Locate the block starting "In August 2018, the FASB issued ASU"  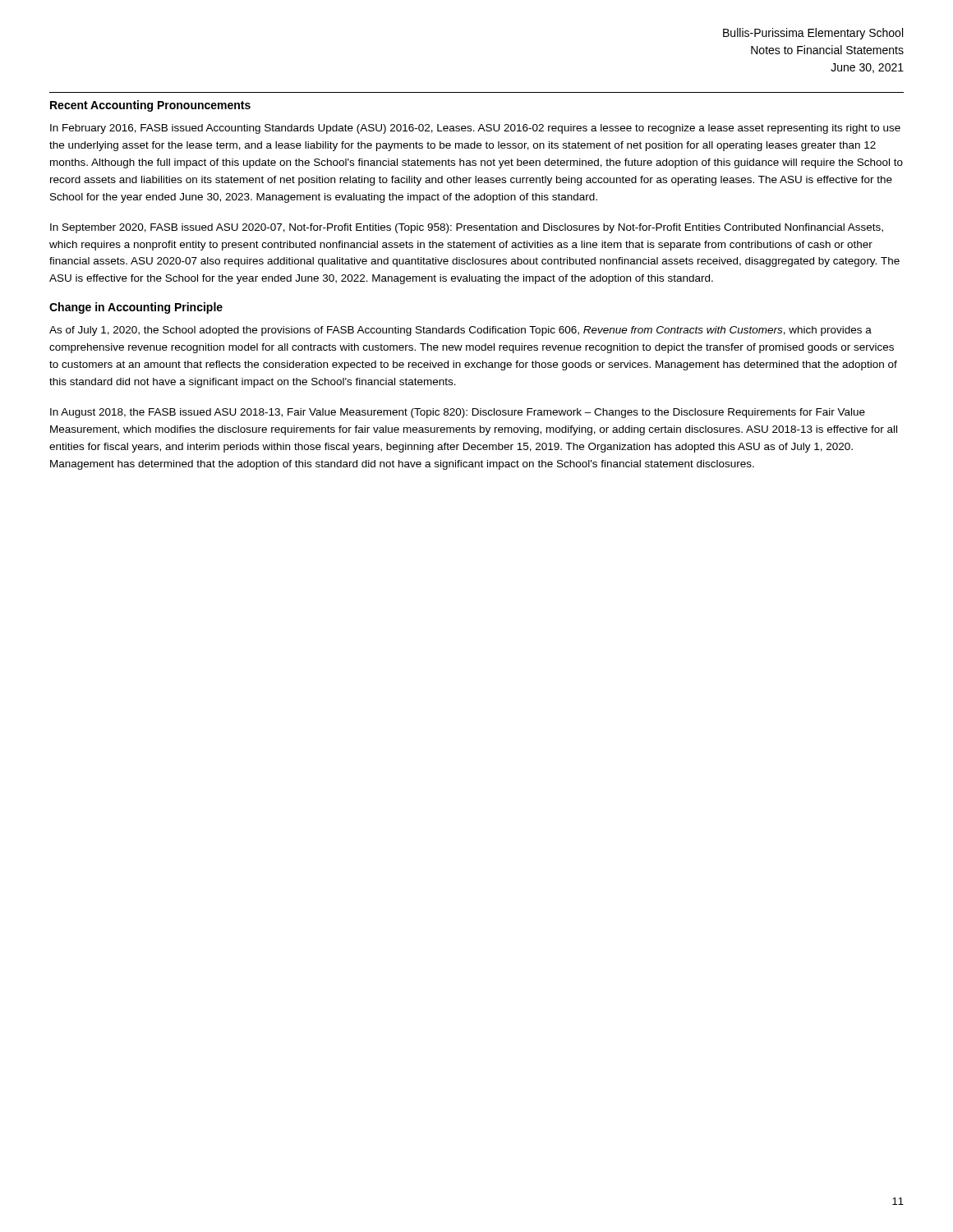pos(474,438)
